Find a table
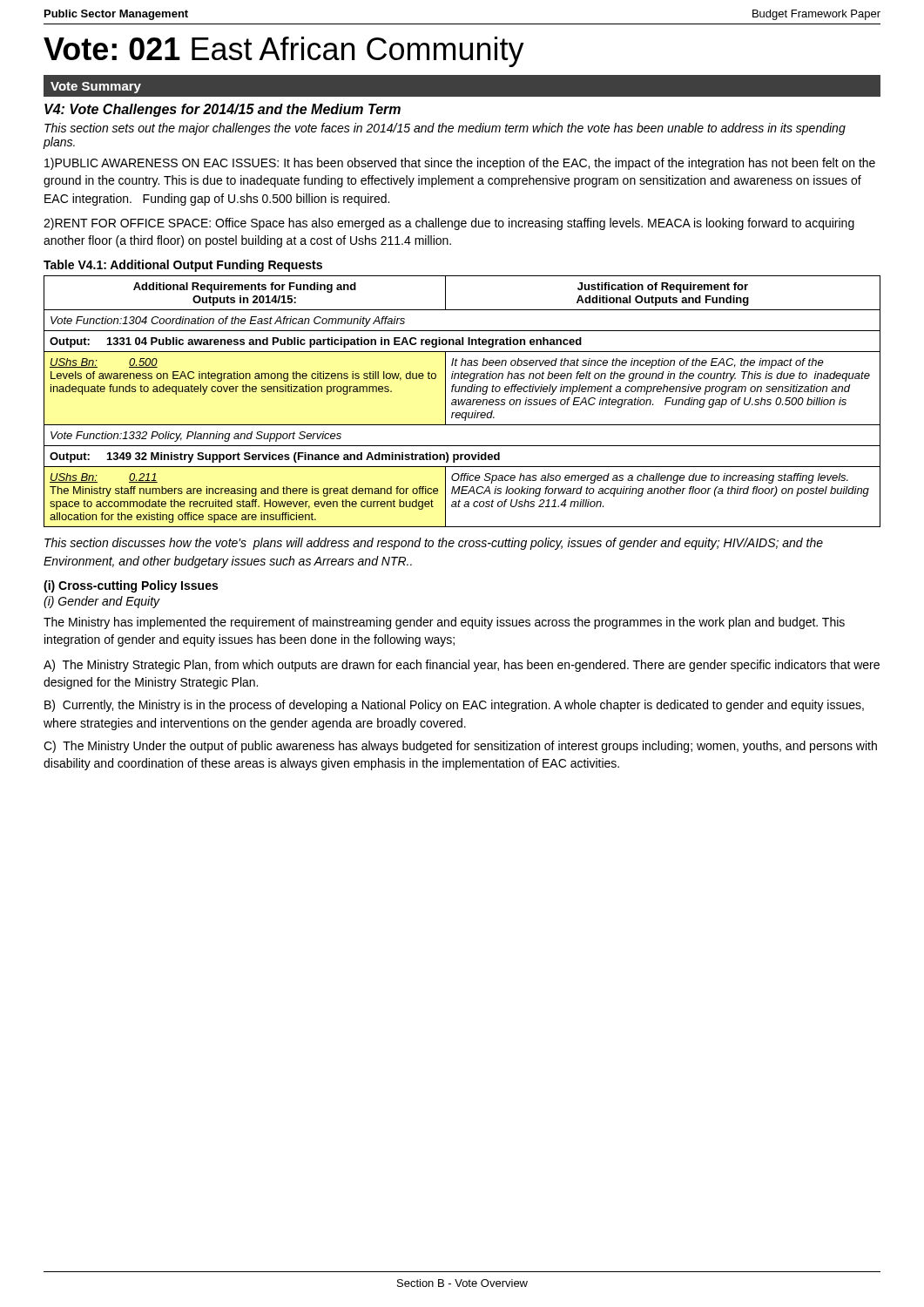Viewport: 924px width, 1307px height. (x=462, y=402)
